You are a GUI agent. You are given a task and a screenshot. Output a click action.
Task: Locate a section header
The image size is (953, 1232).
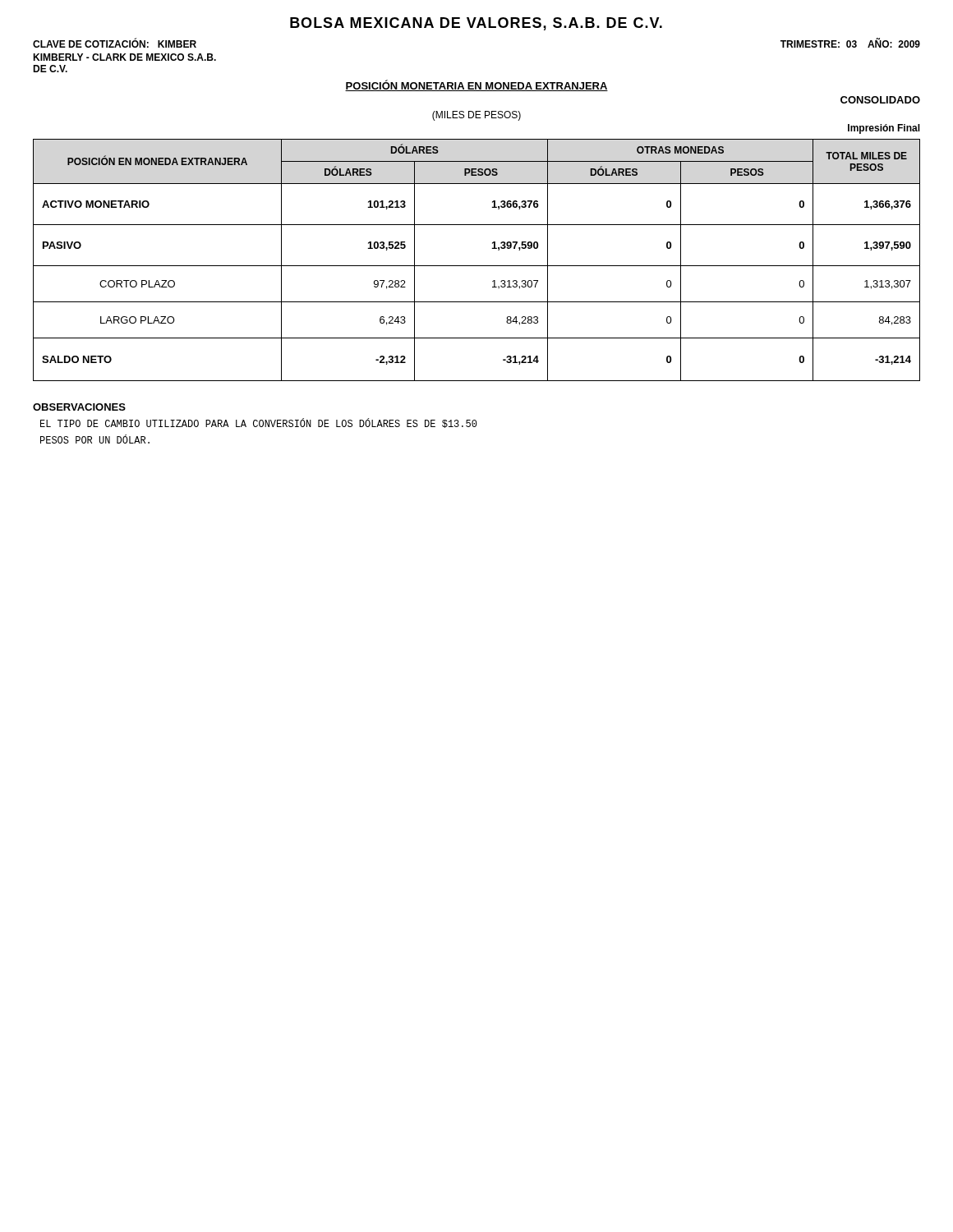(79, 407)
